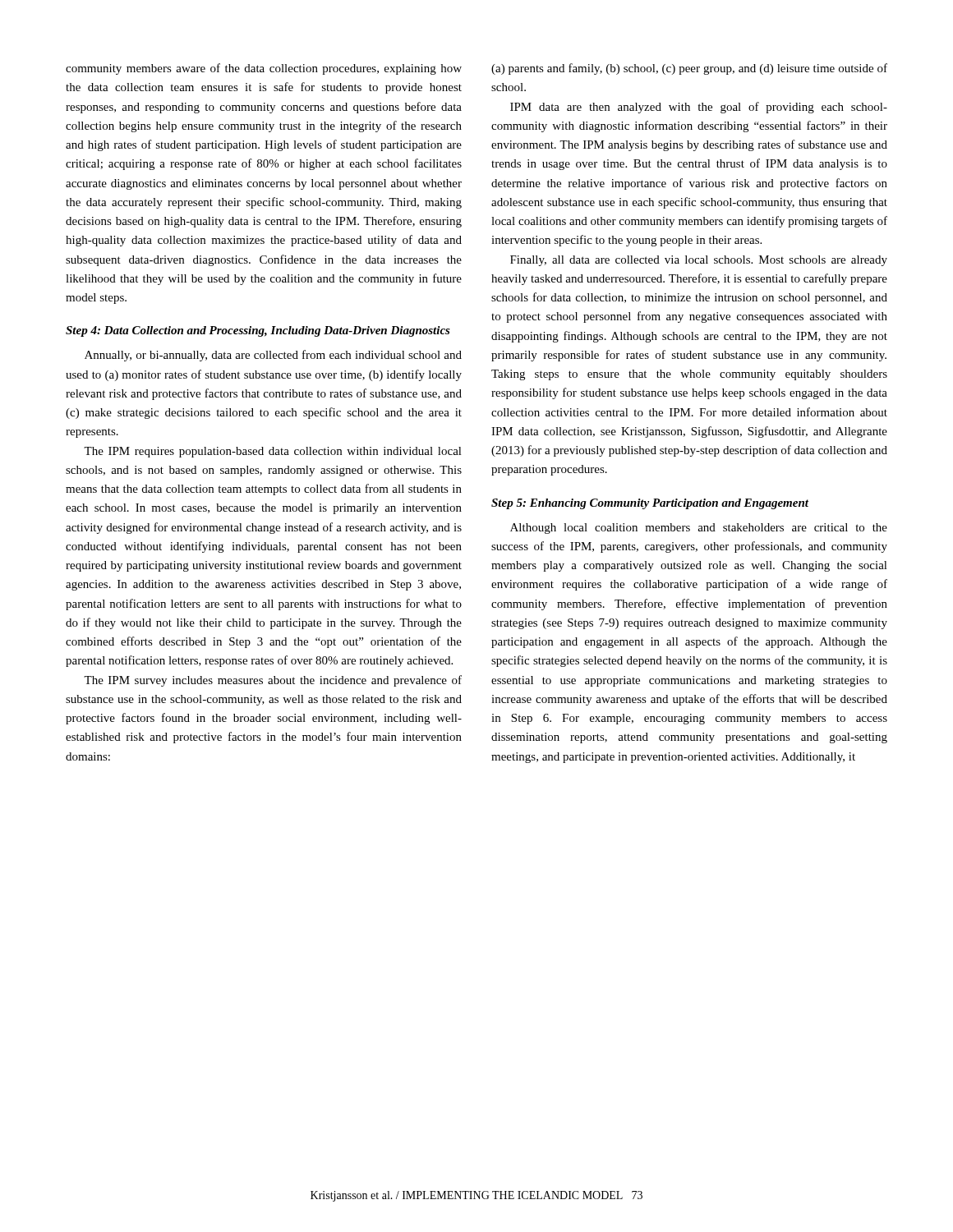Find the region starting "The IPM survey includes measures about"
Image resolution: width=953 pixels, height=1232 pixels.
point(264,718)
